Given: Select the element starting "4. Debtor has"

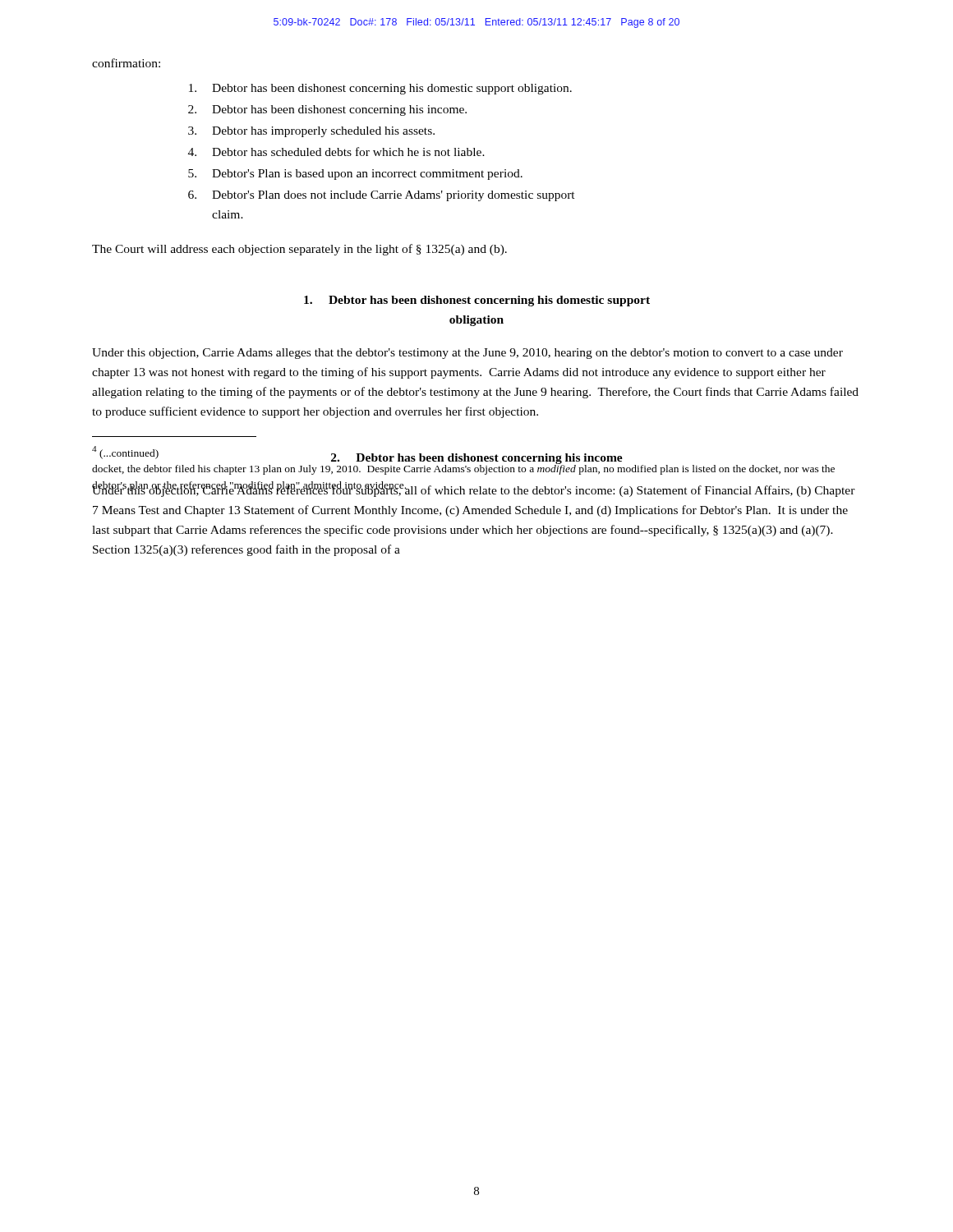Looking at the screenshot, I should tap(336, 152).
